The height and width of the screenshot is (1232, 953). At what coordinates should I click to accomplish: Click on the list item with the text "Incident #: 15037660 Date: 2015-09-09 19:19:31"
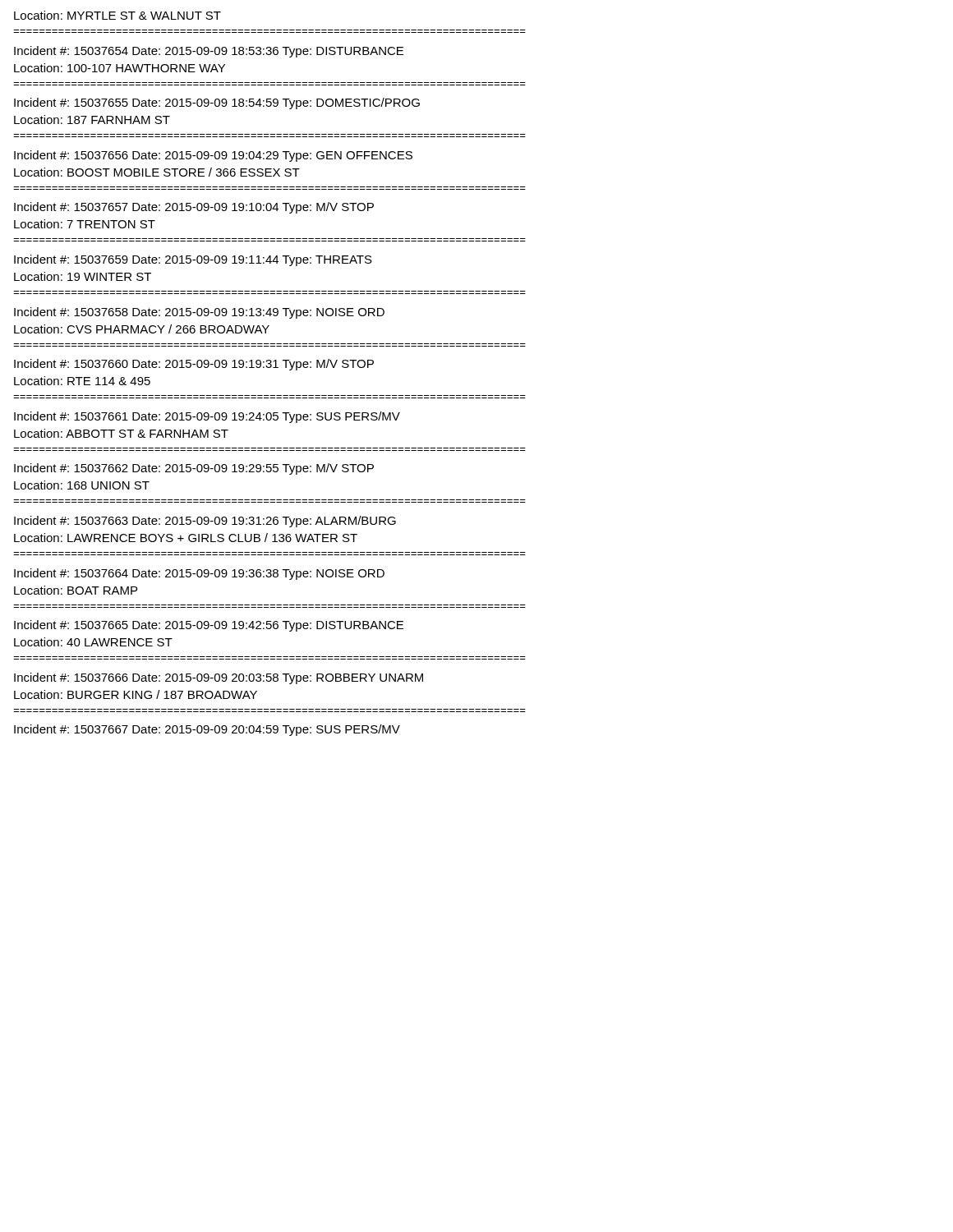pos(194,365)
